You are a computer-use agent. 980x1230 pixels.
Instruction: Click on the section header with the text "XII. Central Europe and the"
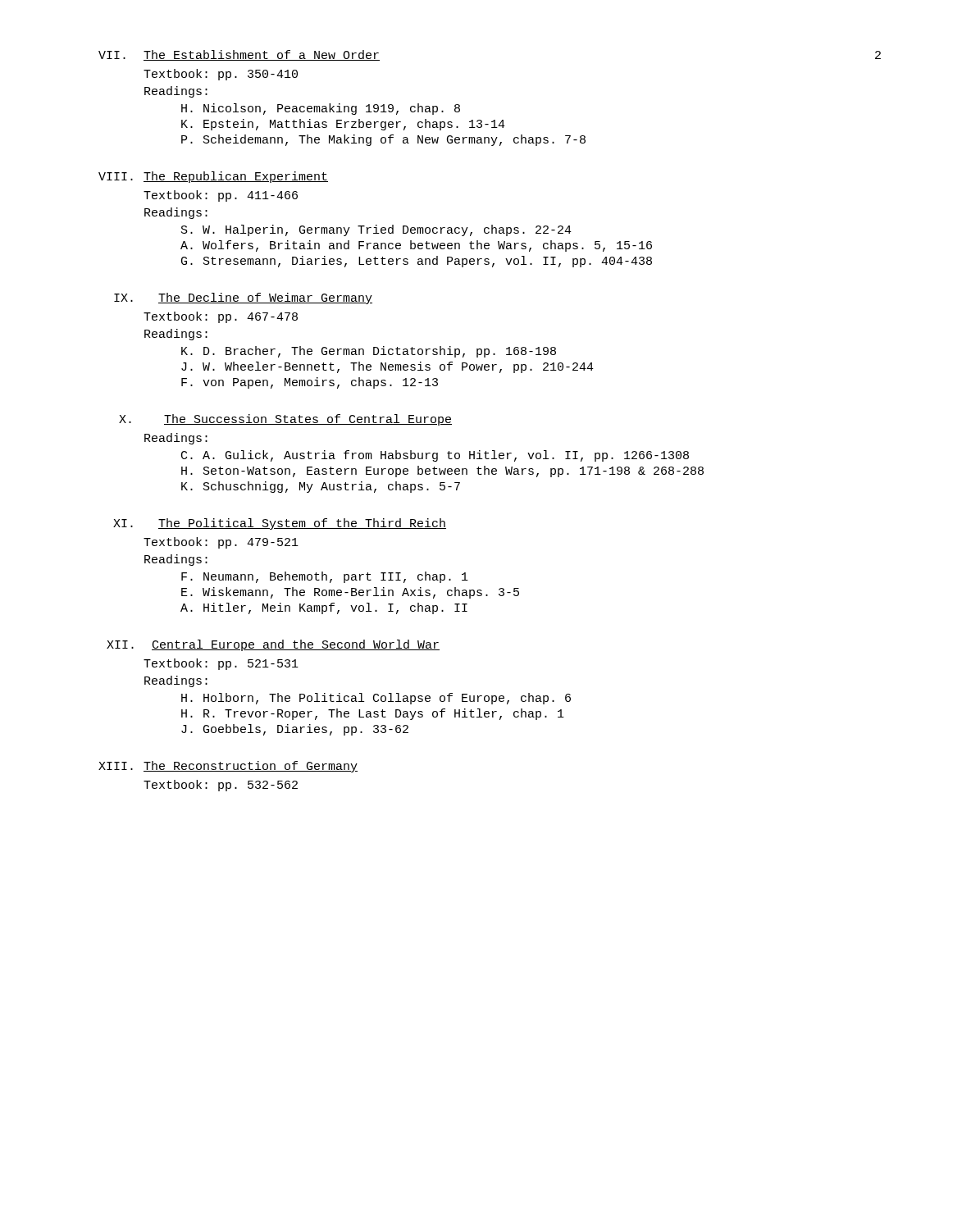pyautogui.click(x=269, y=646)
